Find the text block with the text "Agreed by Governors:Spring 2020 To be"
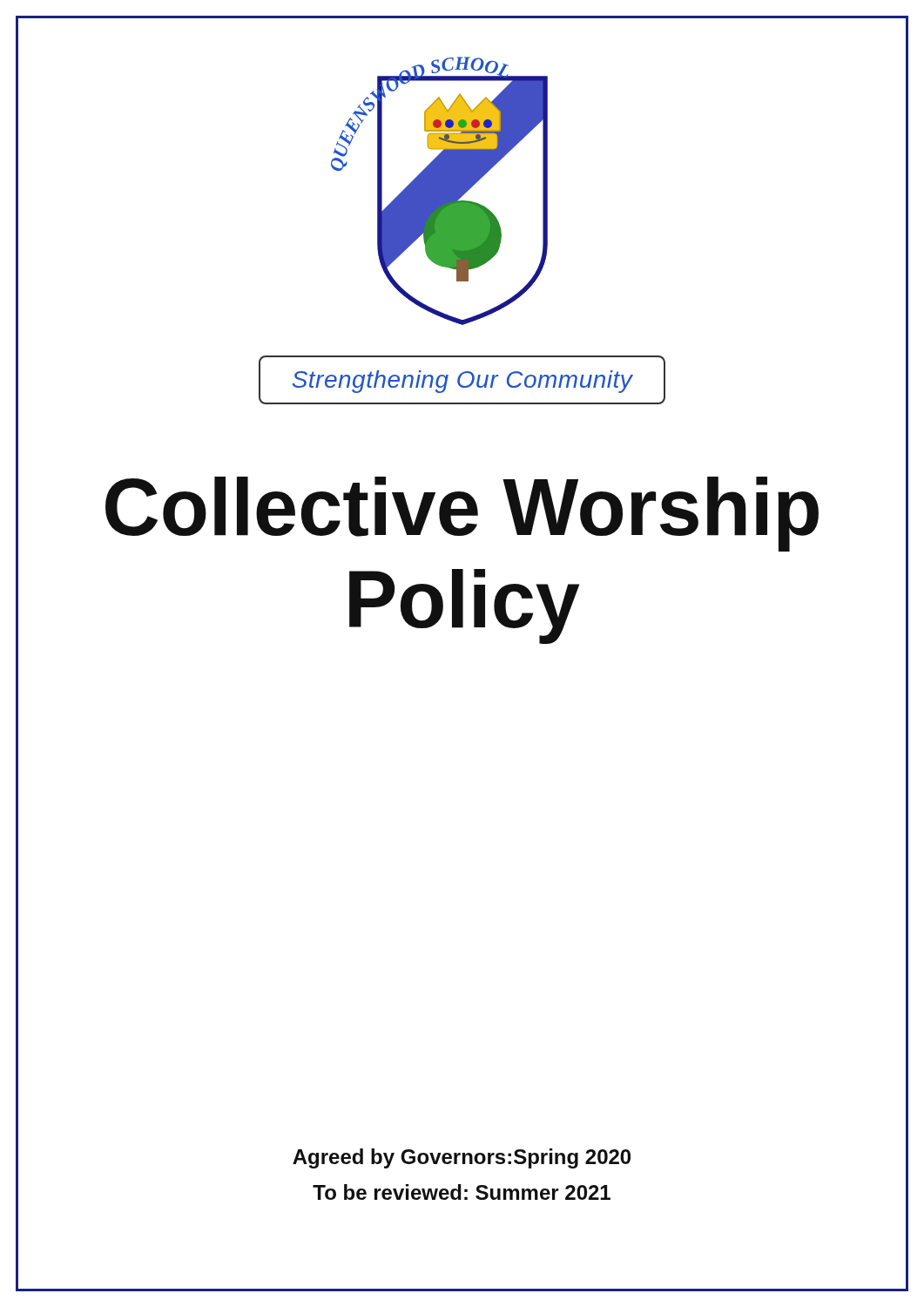The height and width of the screenshot is (1307, 924). tap(462, 1176)
